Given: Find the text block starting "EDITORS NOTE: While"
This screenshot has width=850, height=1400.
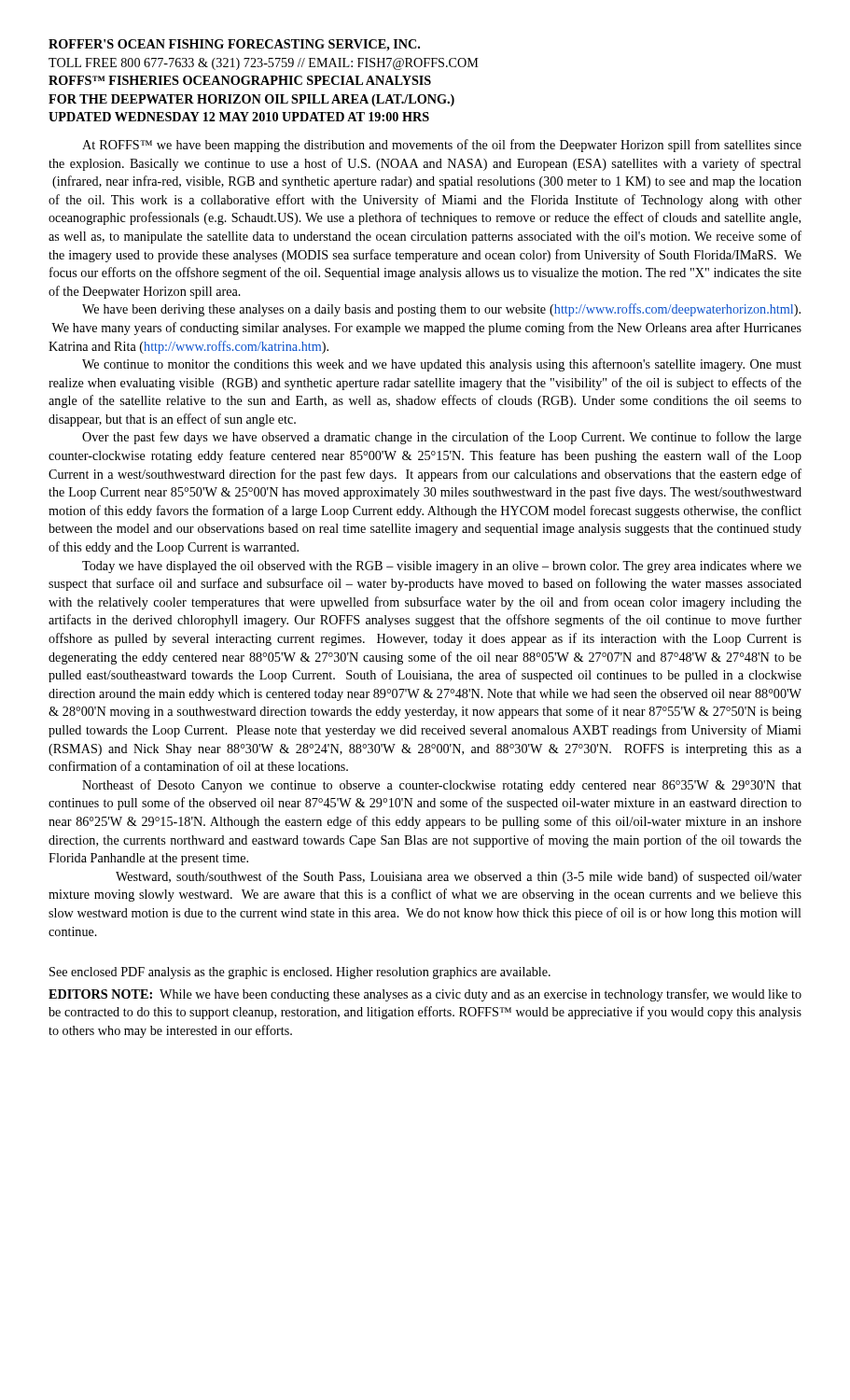Looking at the screenshot, I should tap(425, 1013).
